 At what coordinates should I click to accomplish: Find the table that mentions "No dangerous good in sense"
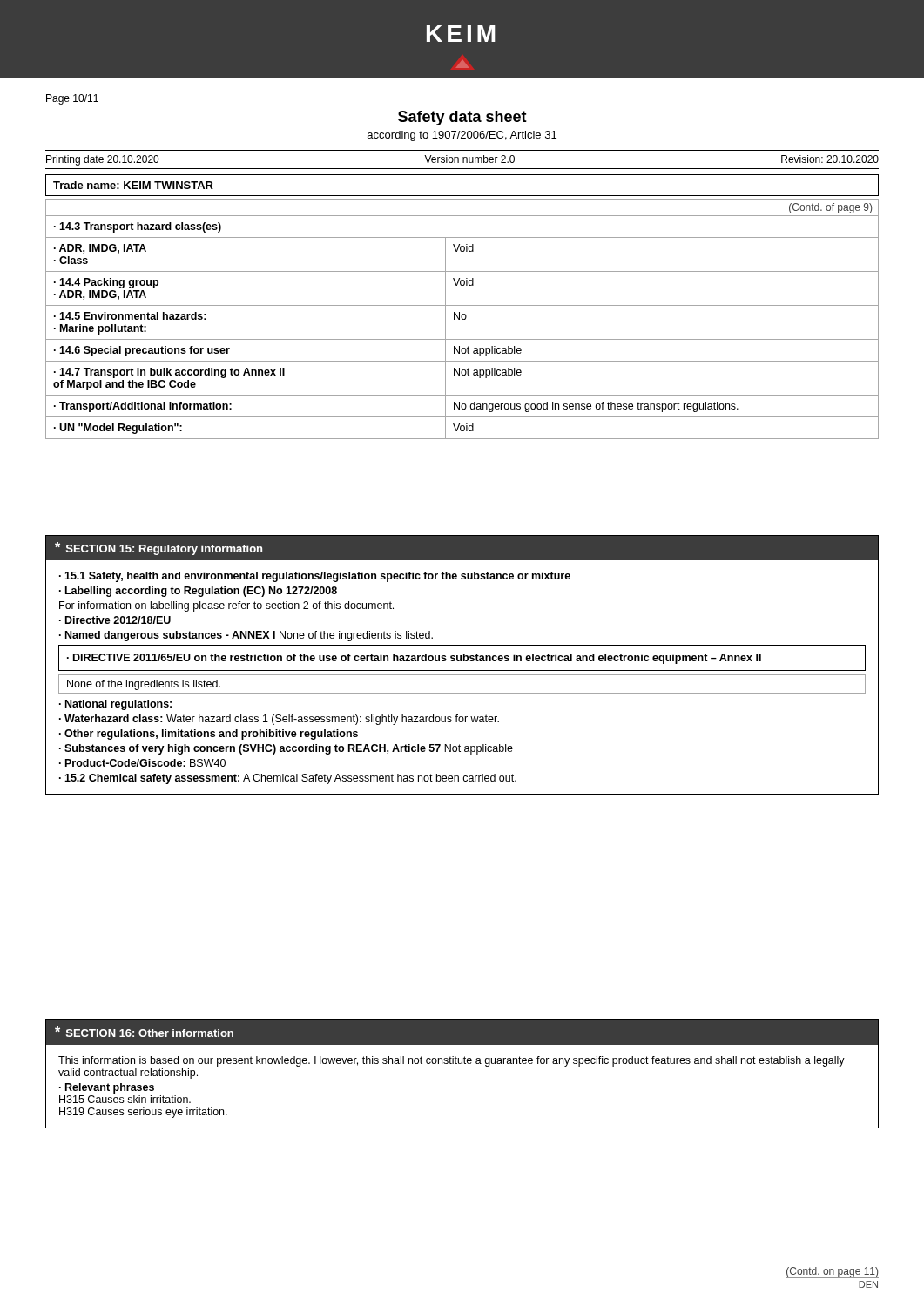pos(462,319)
